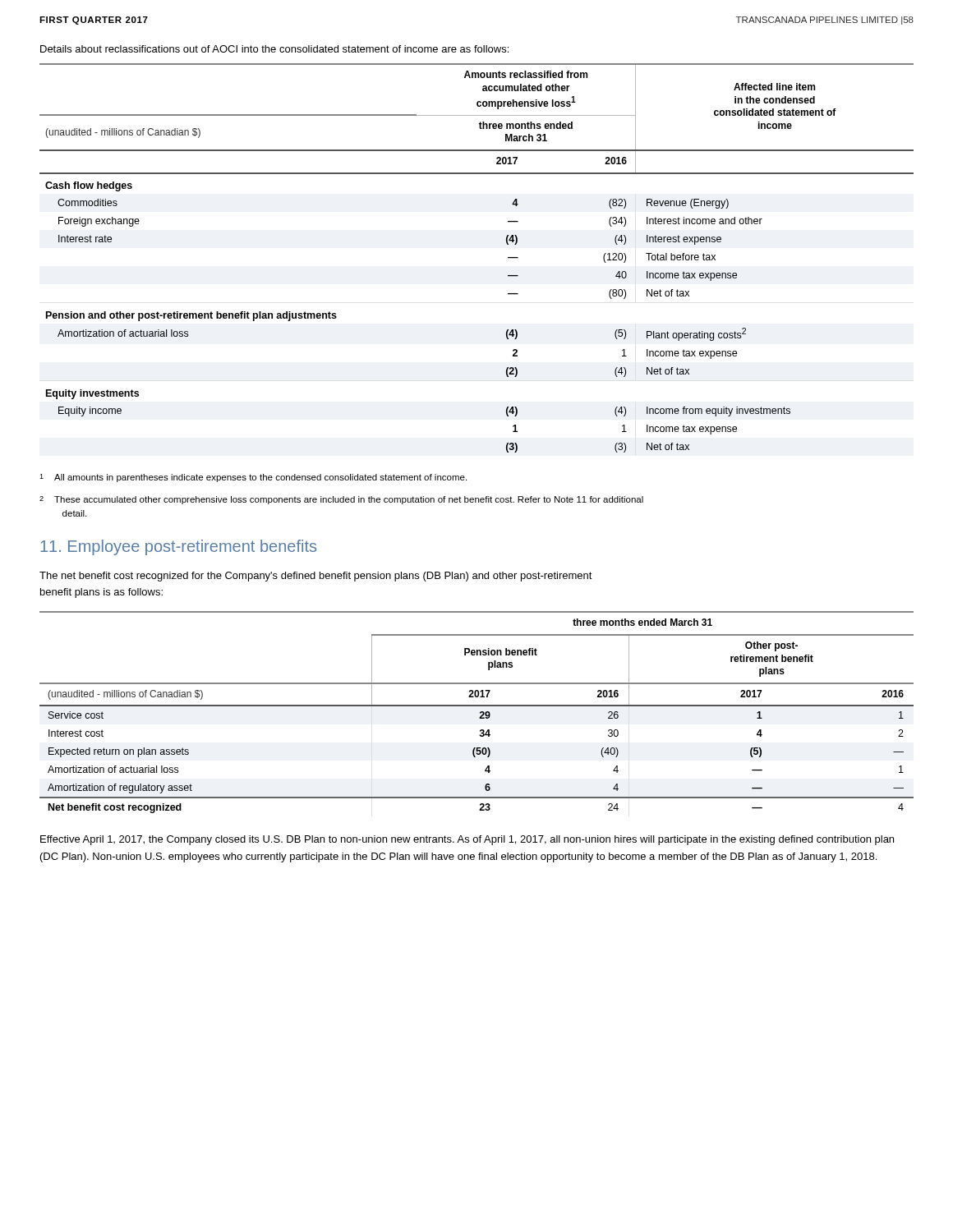Locate the table with the text "Plant operating costs 2"
The width and height of the screenshot is (953, 1232).
[x=476, y=259]
